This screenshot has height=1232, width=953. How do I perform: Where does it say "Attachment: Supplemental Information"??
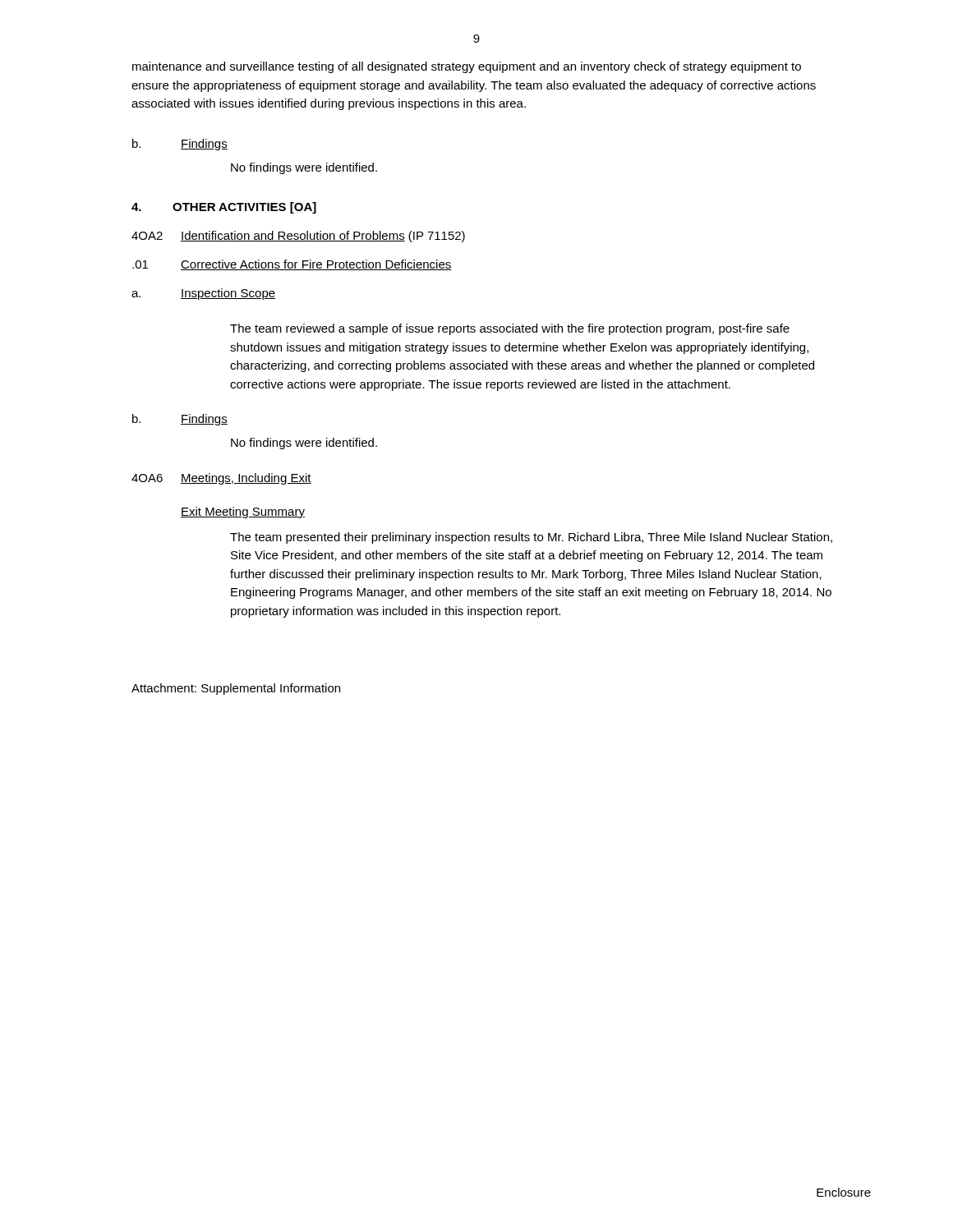tap(236, 688)
